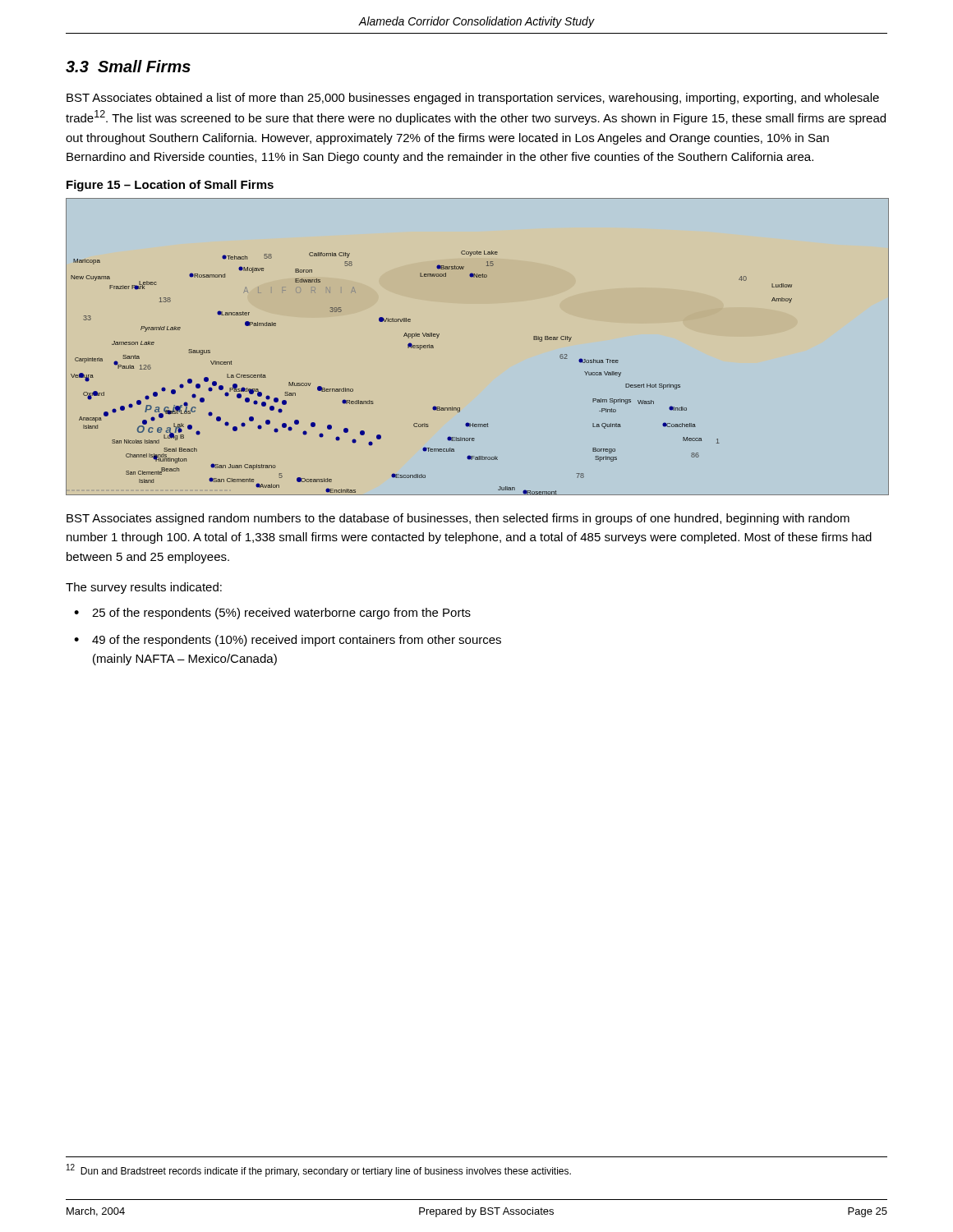Click the passage that begins "BST Associates assigned random"
The width and height of the screenshot is (953, 1232).
469,537
